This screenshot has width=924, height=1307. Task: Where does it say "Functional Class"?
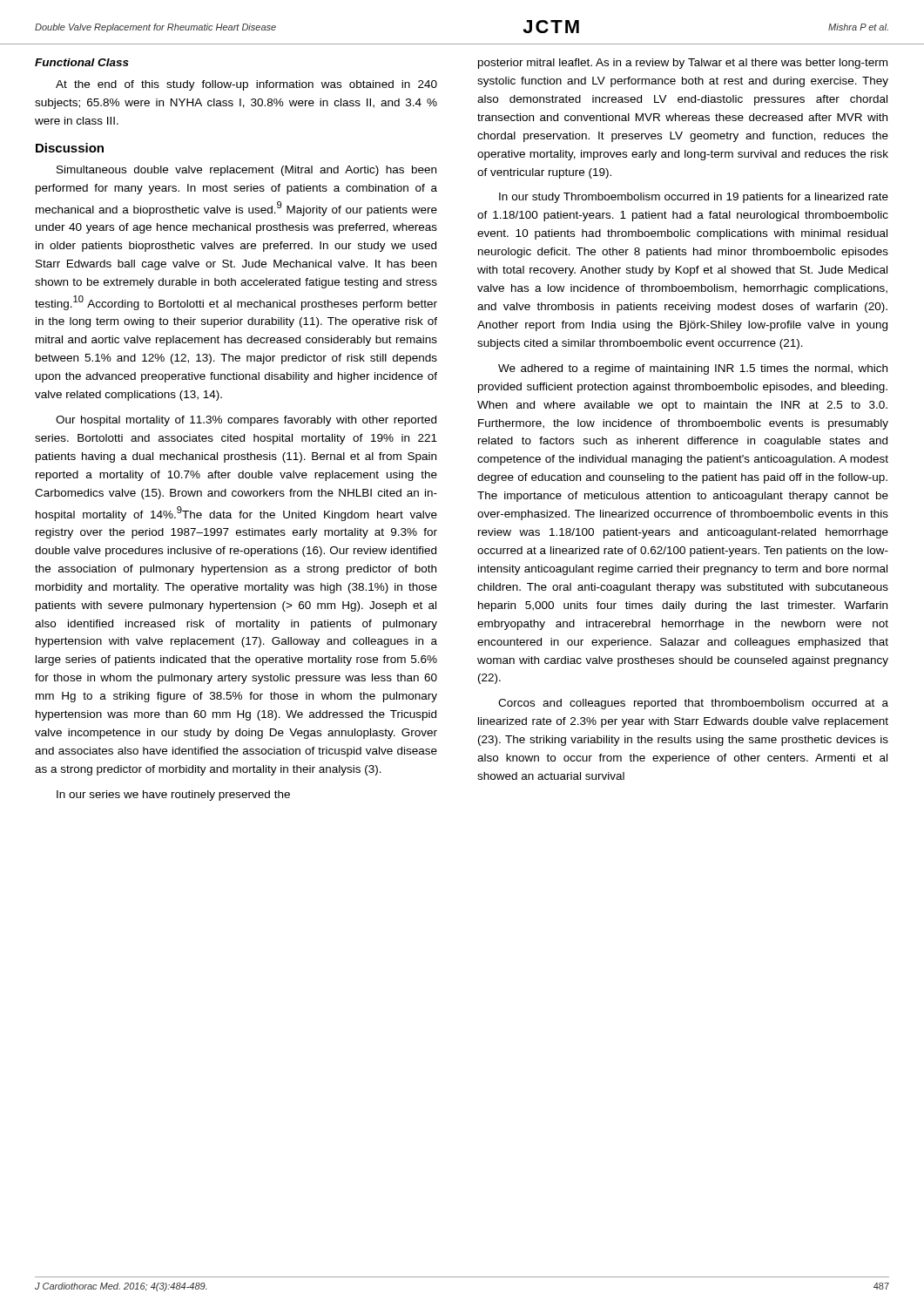(x=82, y=63)
